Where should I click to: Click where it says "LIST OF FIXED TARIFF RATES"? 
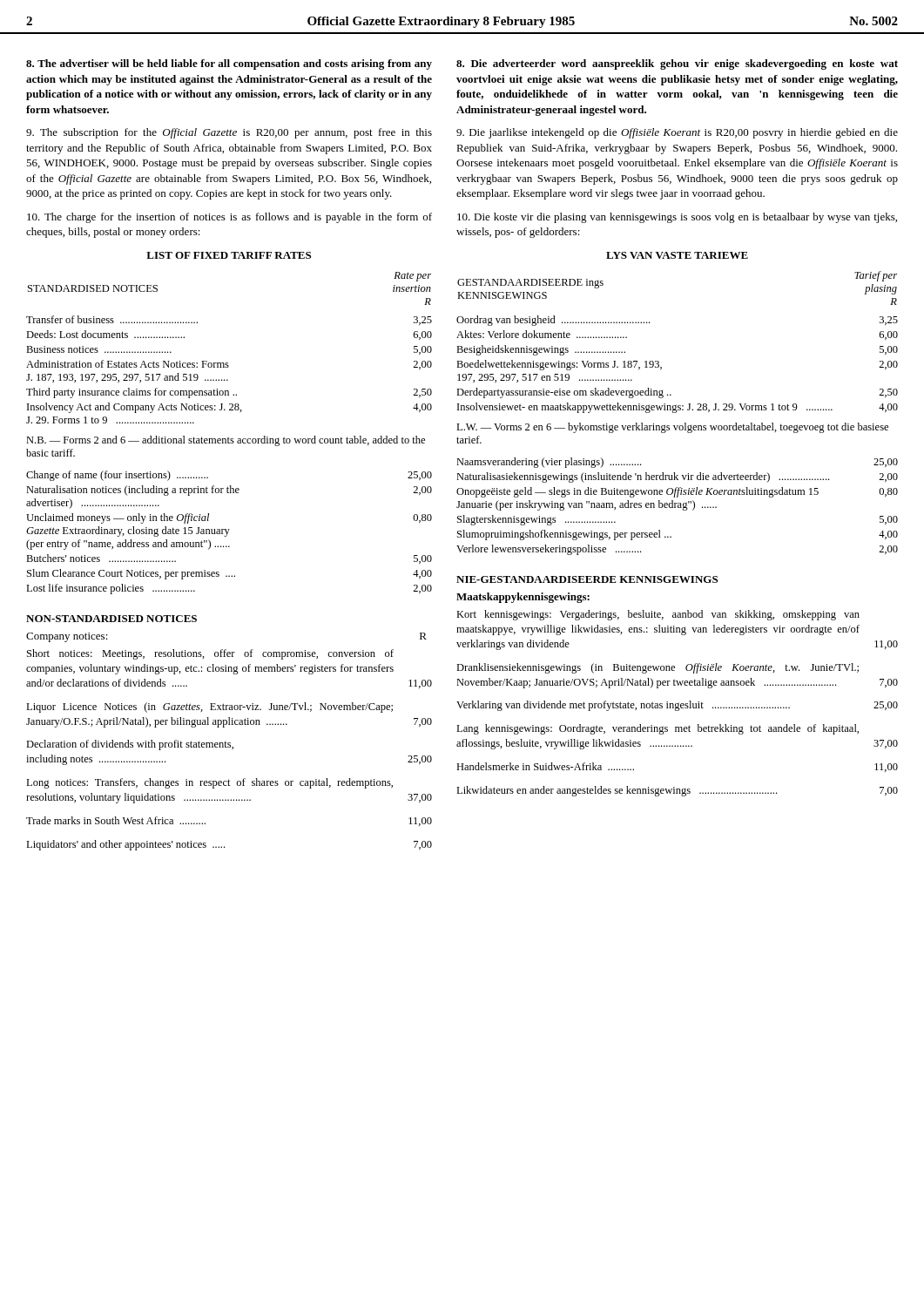click(229, 255)
